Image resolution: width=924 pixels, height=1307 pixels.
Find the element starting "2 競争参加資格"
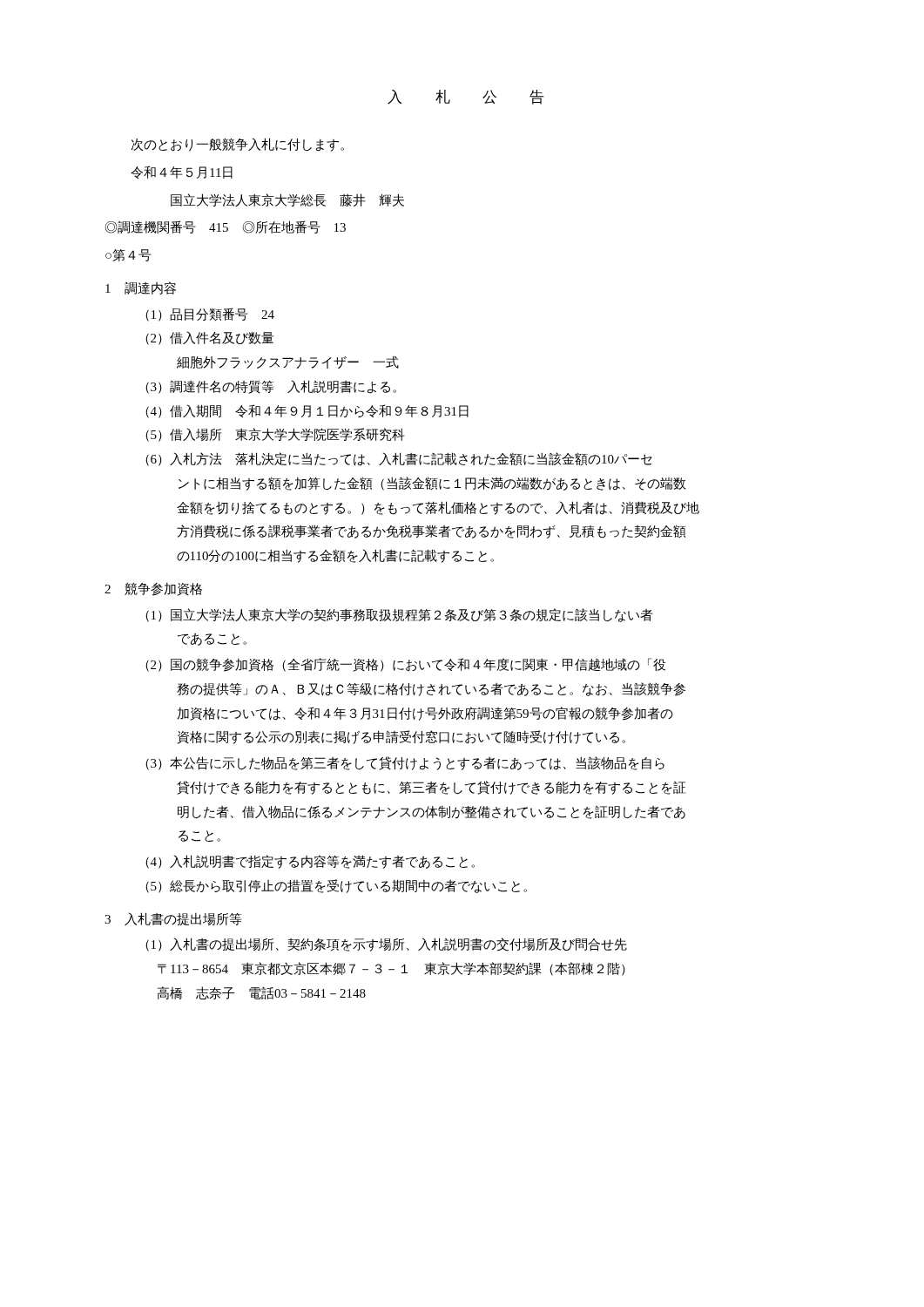click(x=153, y=589)
